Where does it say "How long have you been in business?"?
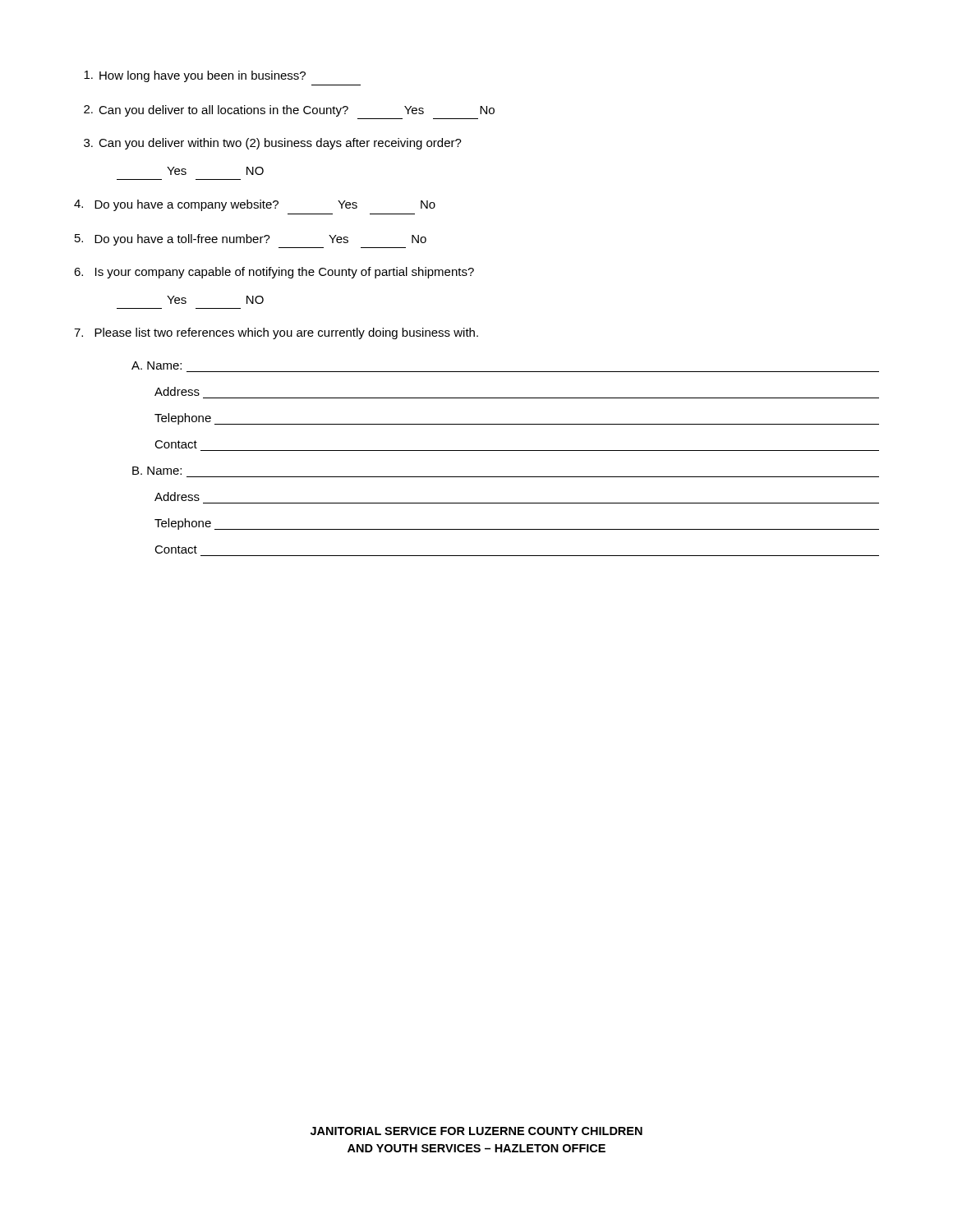 (x=195, y=76)
